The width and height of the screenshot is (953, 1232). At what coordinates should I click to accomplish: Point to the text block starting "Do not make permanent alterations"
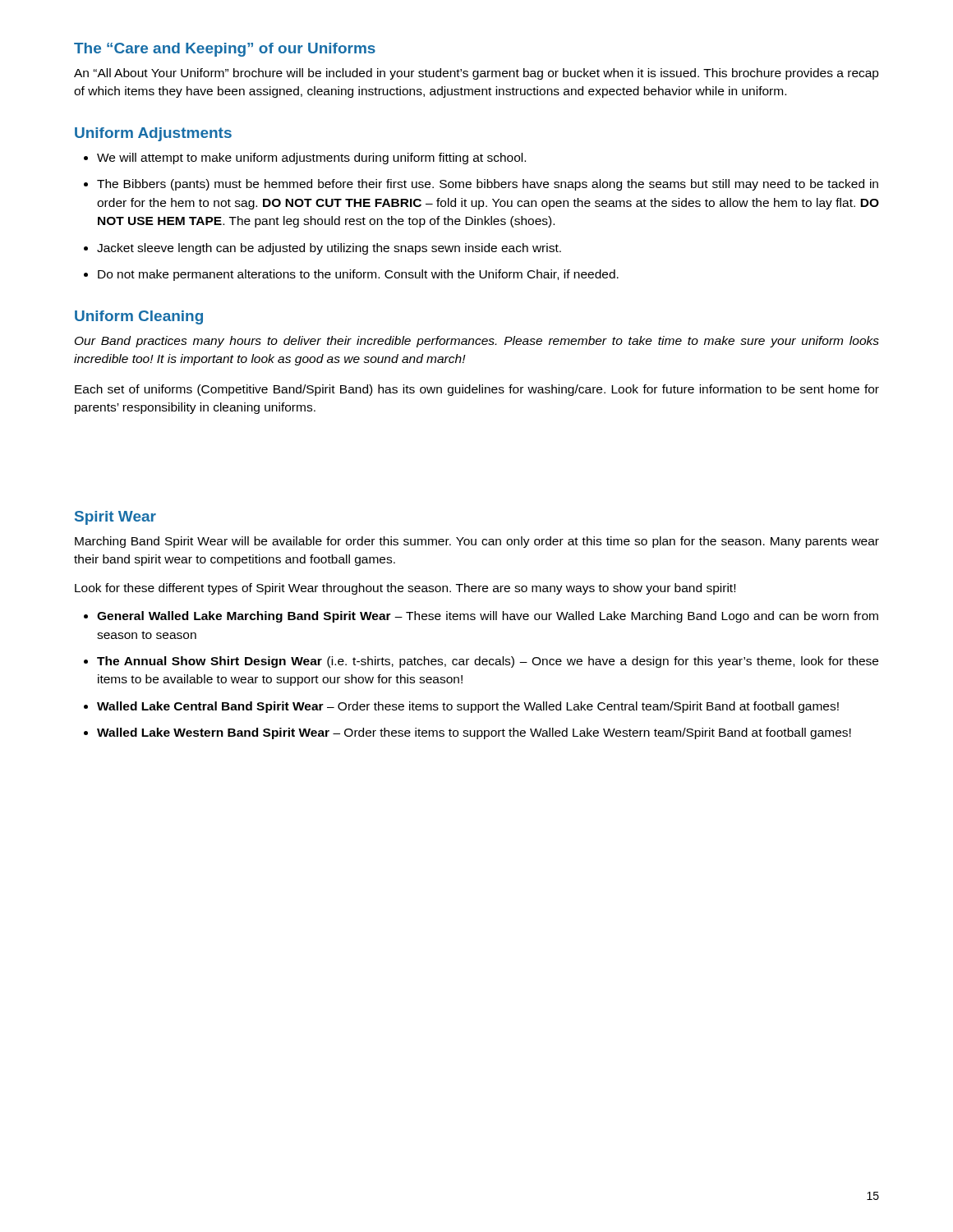coord(476,275)
